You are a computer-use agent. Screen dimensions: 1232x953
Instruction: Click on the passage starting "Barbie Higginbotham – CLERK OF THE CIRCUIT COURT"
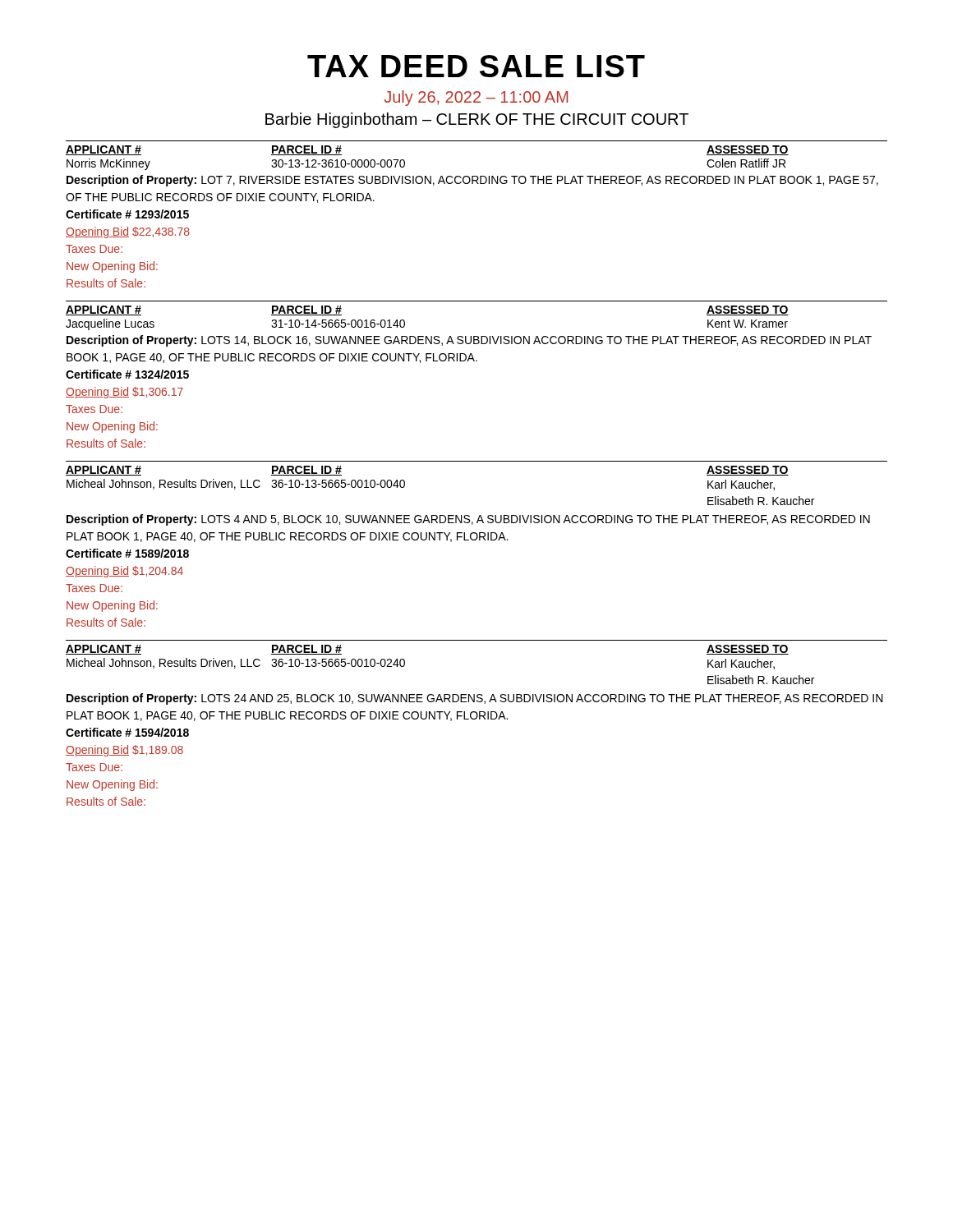tap(476, 120)
